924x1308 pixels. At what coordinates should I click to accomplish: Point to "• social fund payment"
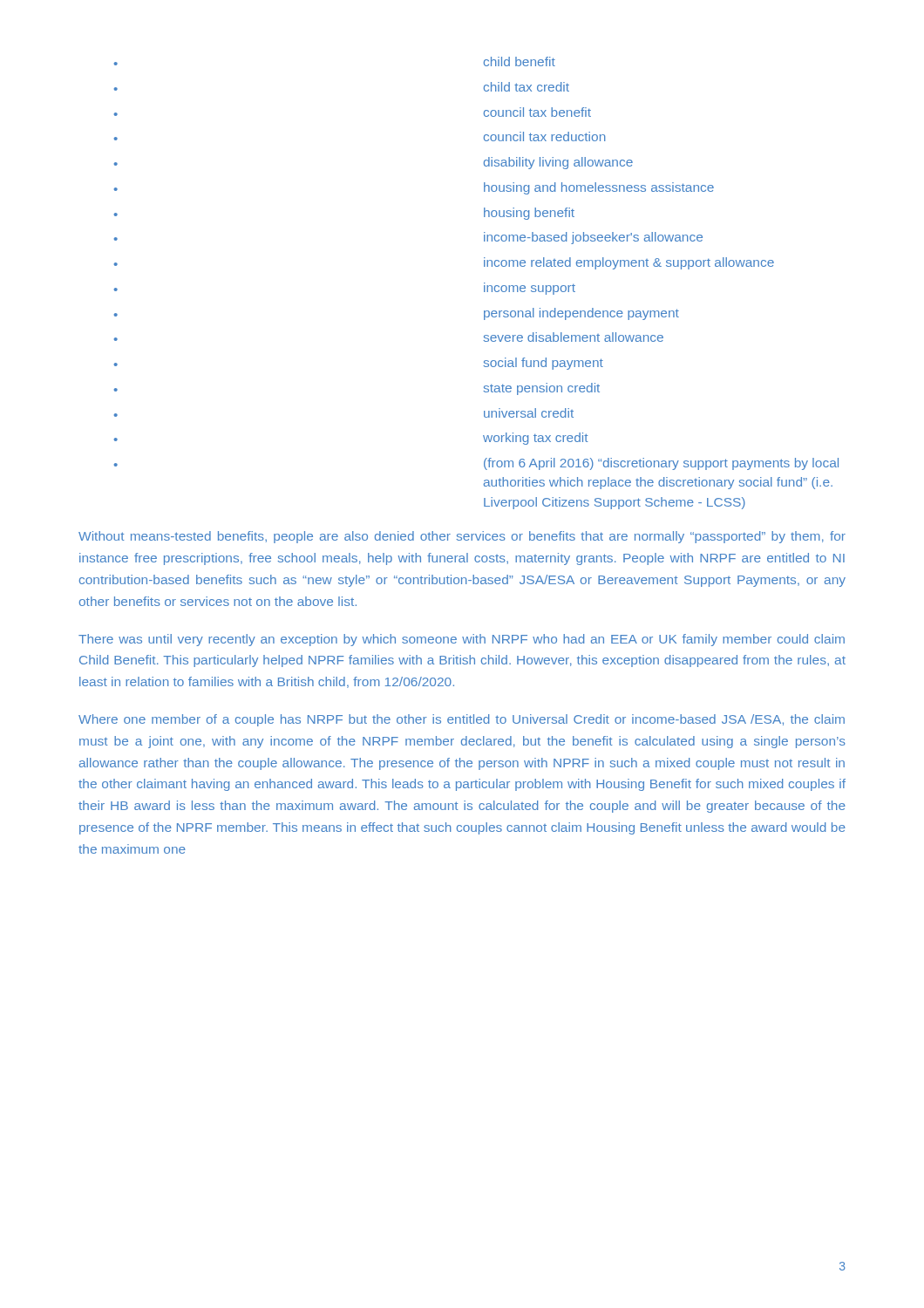click(479, 363)
